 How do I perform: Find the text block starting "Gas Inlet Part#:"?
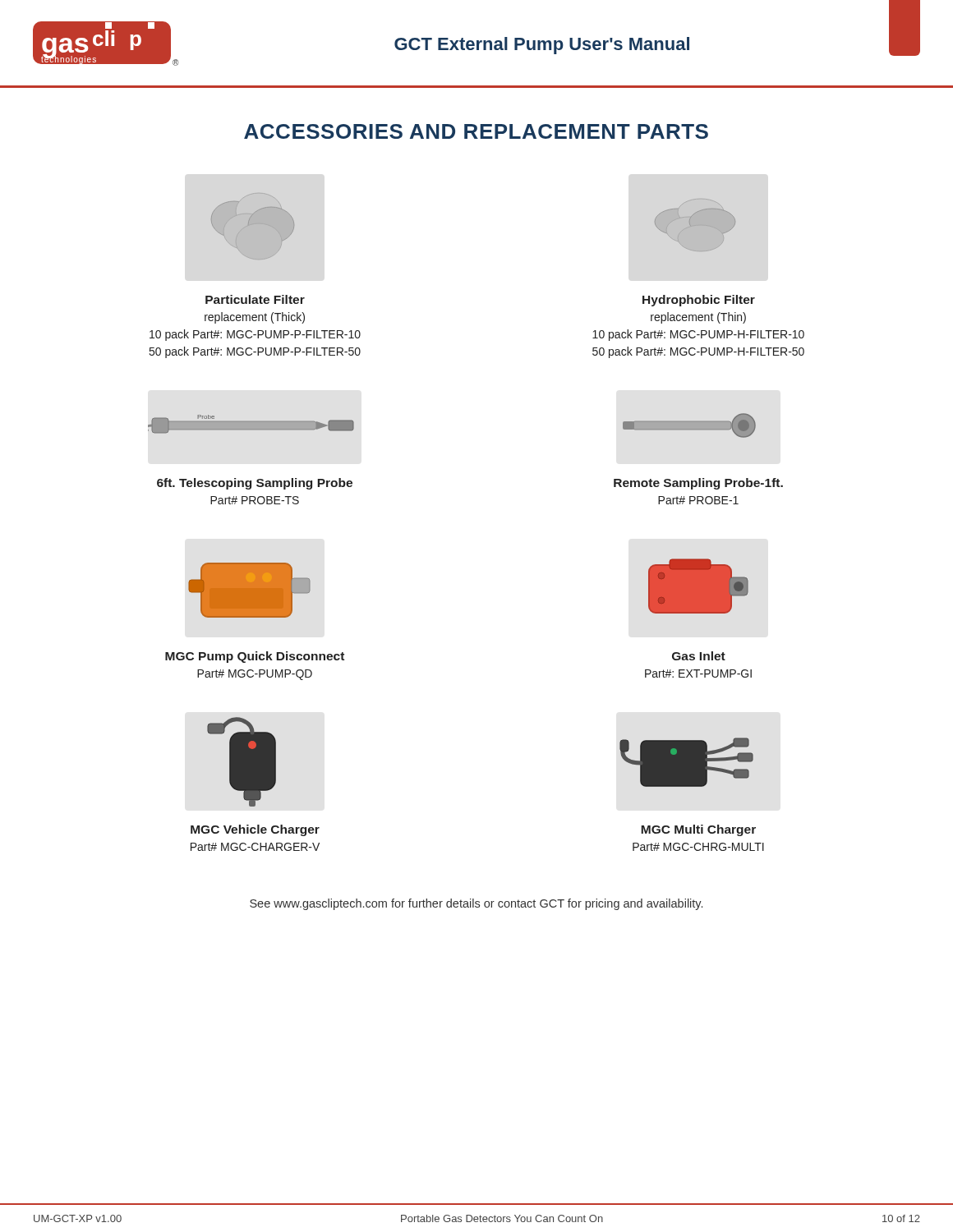pos(698,666)
